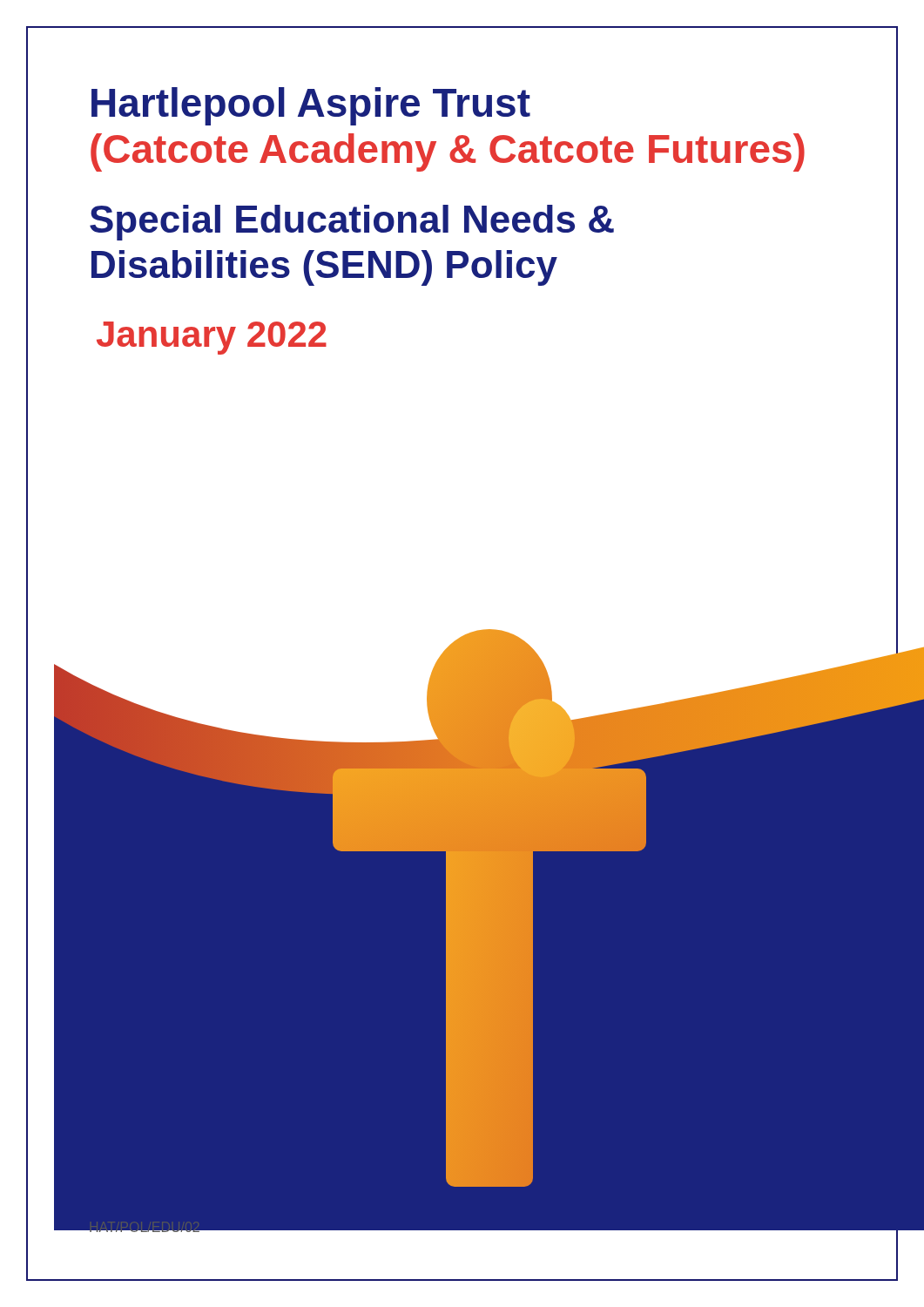Find a logo
The image size is (924, 1307).
[489, 873]
